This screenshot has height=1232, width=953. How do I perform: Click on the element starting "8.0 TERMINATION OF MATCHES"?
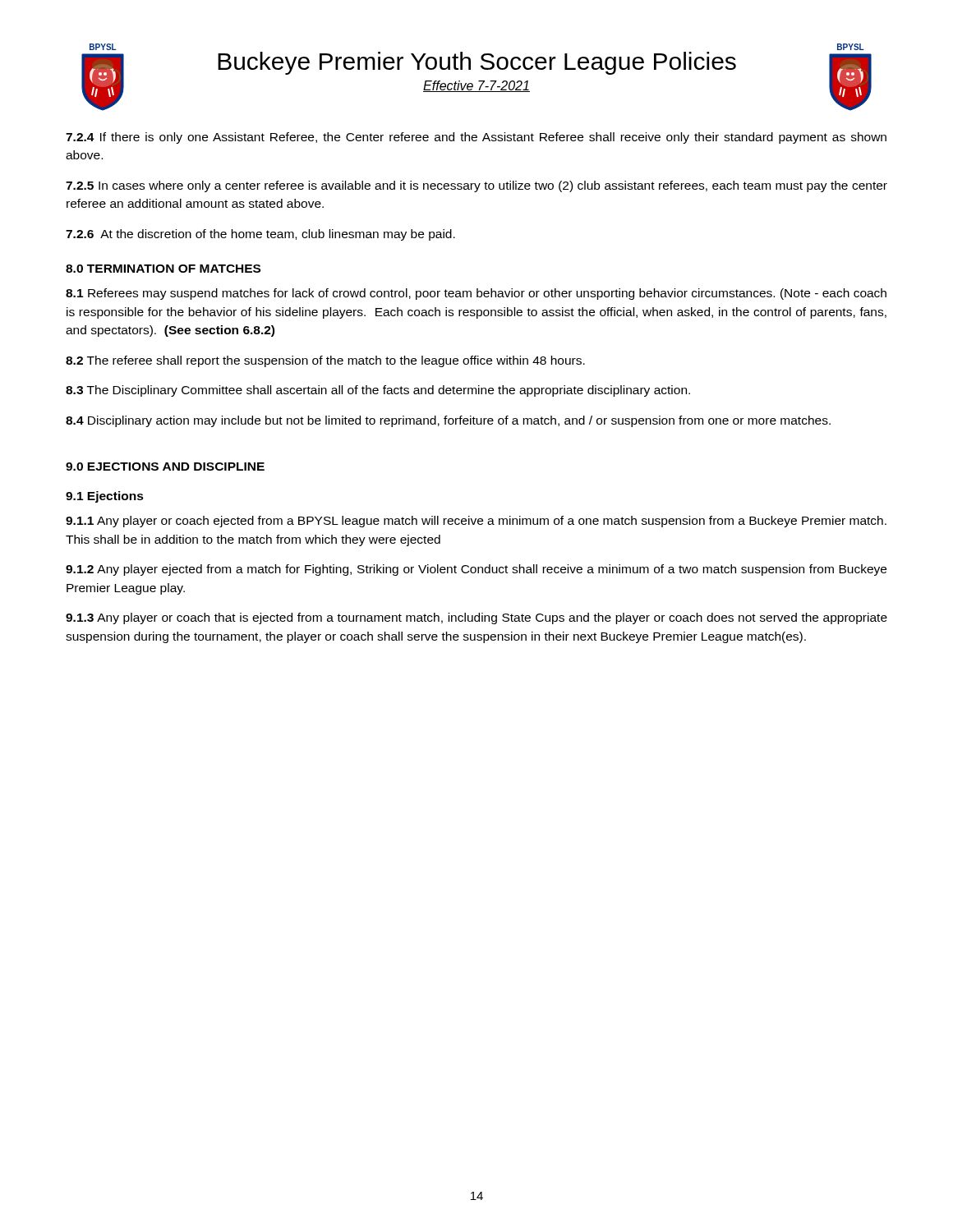pyautogui.click(x=163, y=269)
